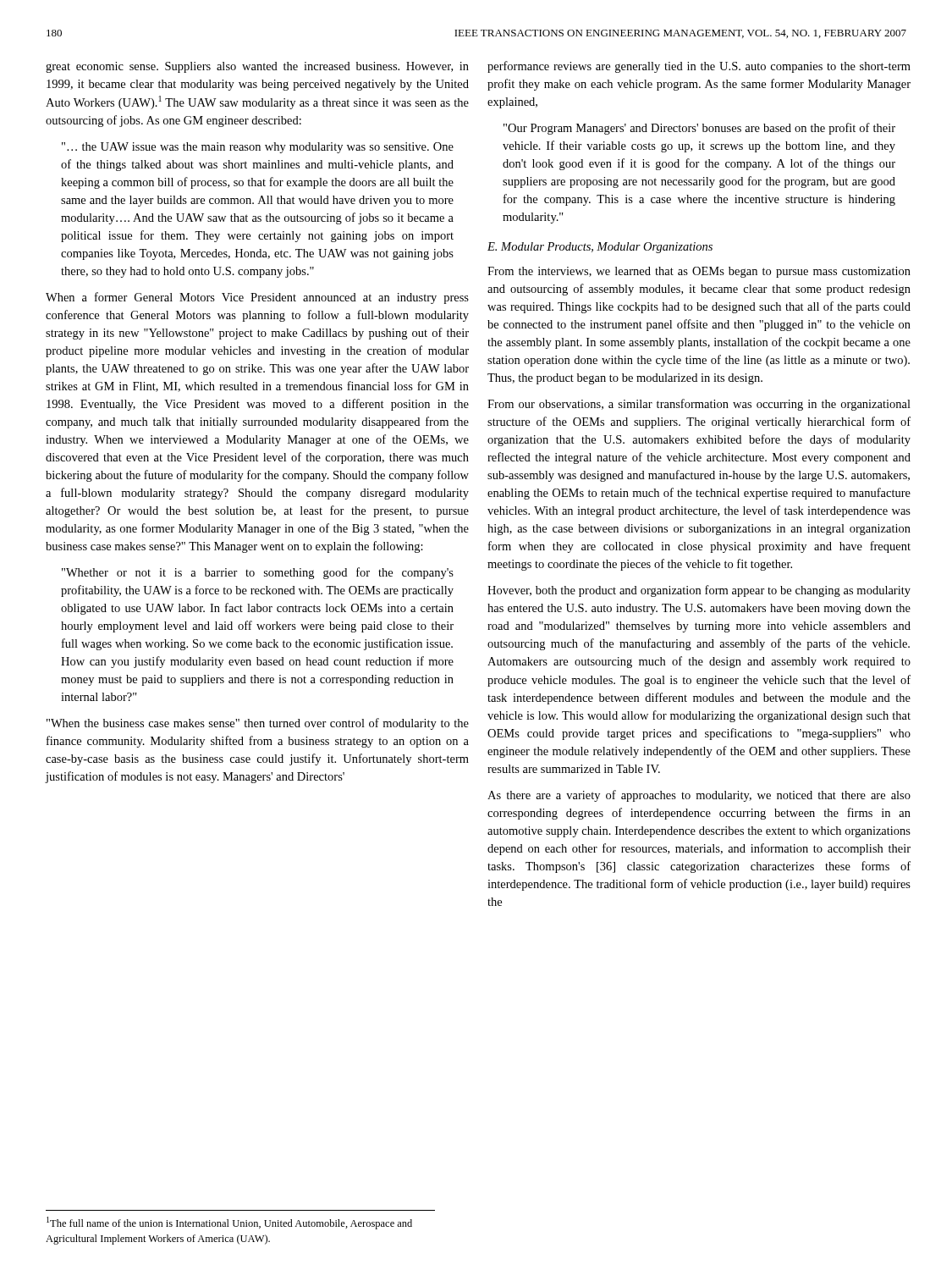Point to the block beginning ""Whether or not it is a barrier"

[257, 635]
